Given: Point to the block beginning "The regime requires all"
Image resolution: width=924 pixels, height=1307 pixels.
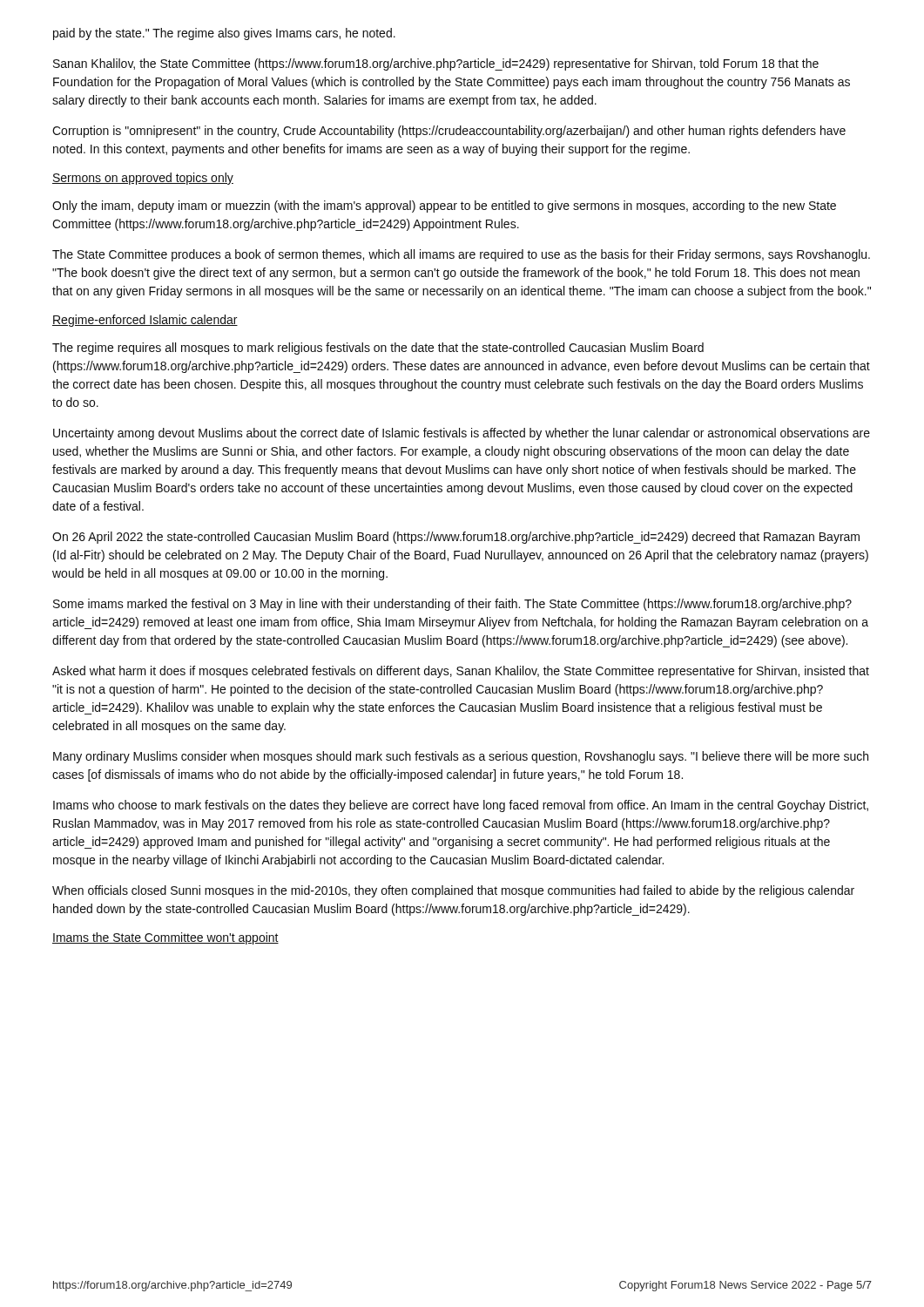Looking at the screenshot, I should pyautogui.click(x=461, y=375).
